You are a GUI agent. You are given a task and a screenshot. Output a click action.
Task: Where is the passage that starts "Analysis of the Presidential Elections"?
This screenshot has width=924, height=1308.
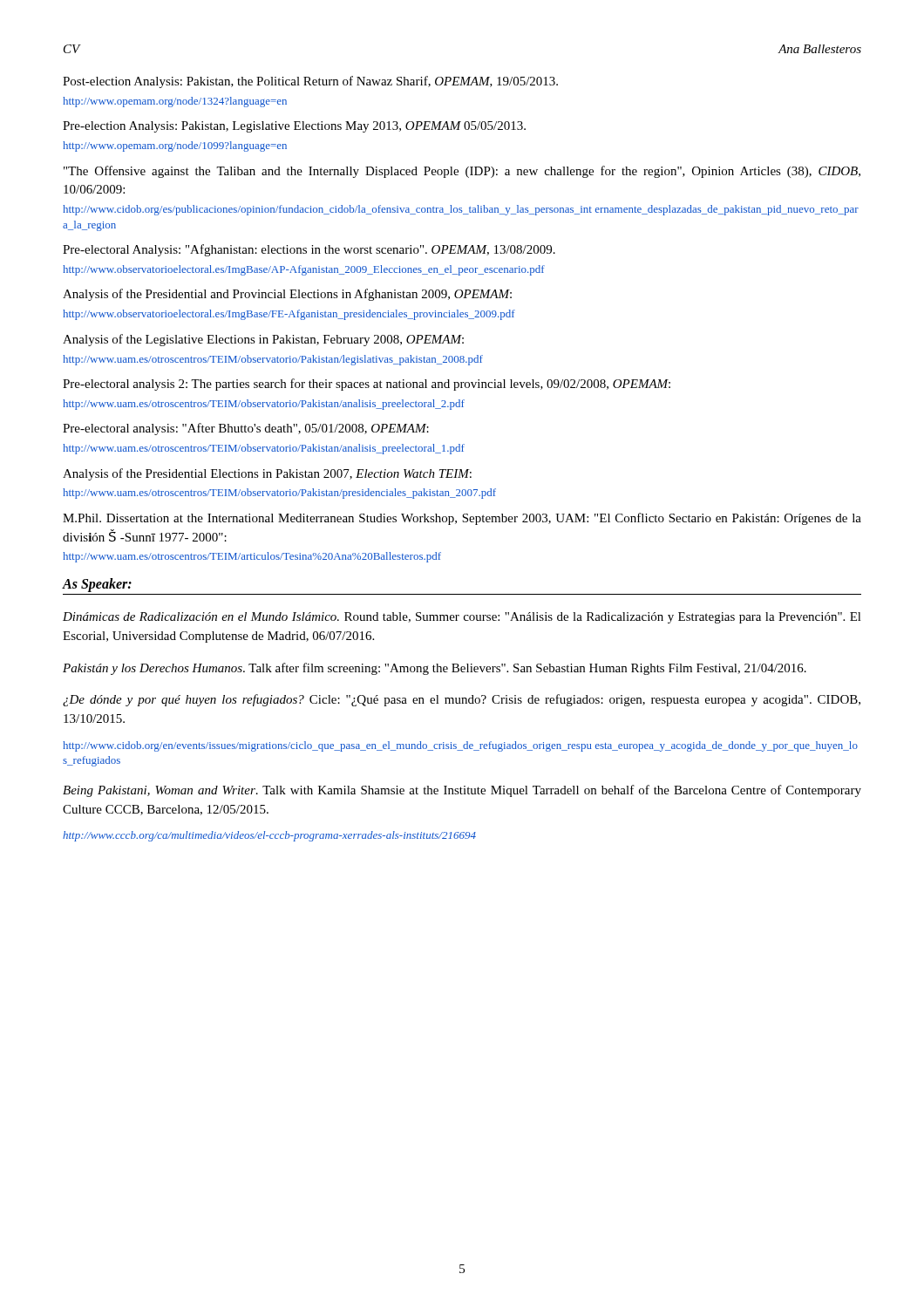[x=462, y=482]
